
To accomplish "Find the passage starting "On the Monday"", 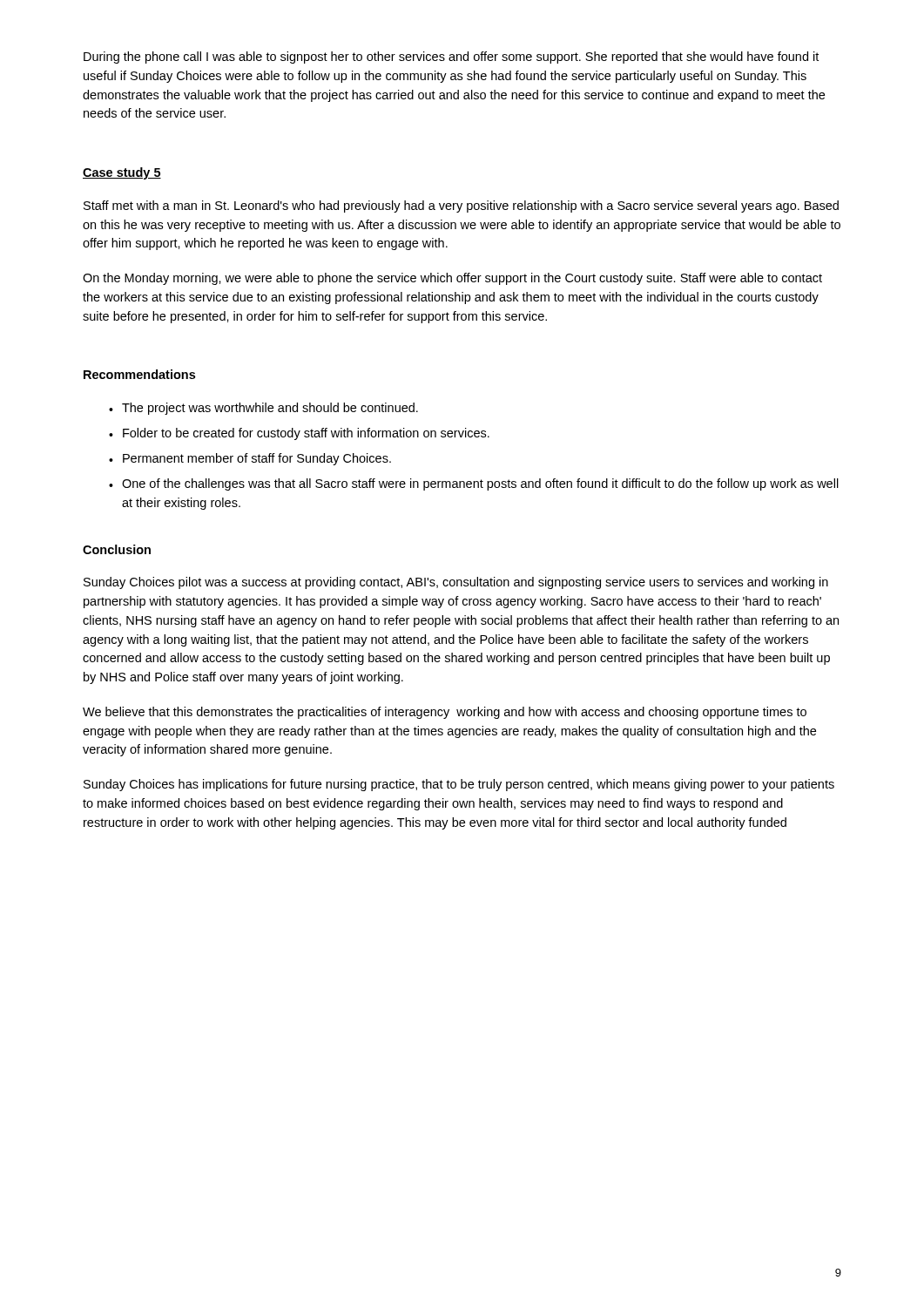I will click(x=452, y=297).
